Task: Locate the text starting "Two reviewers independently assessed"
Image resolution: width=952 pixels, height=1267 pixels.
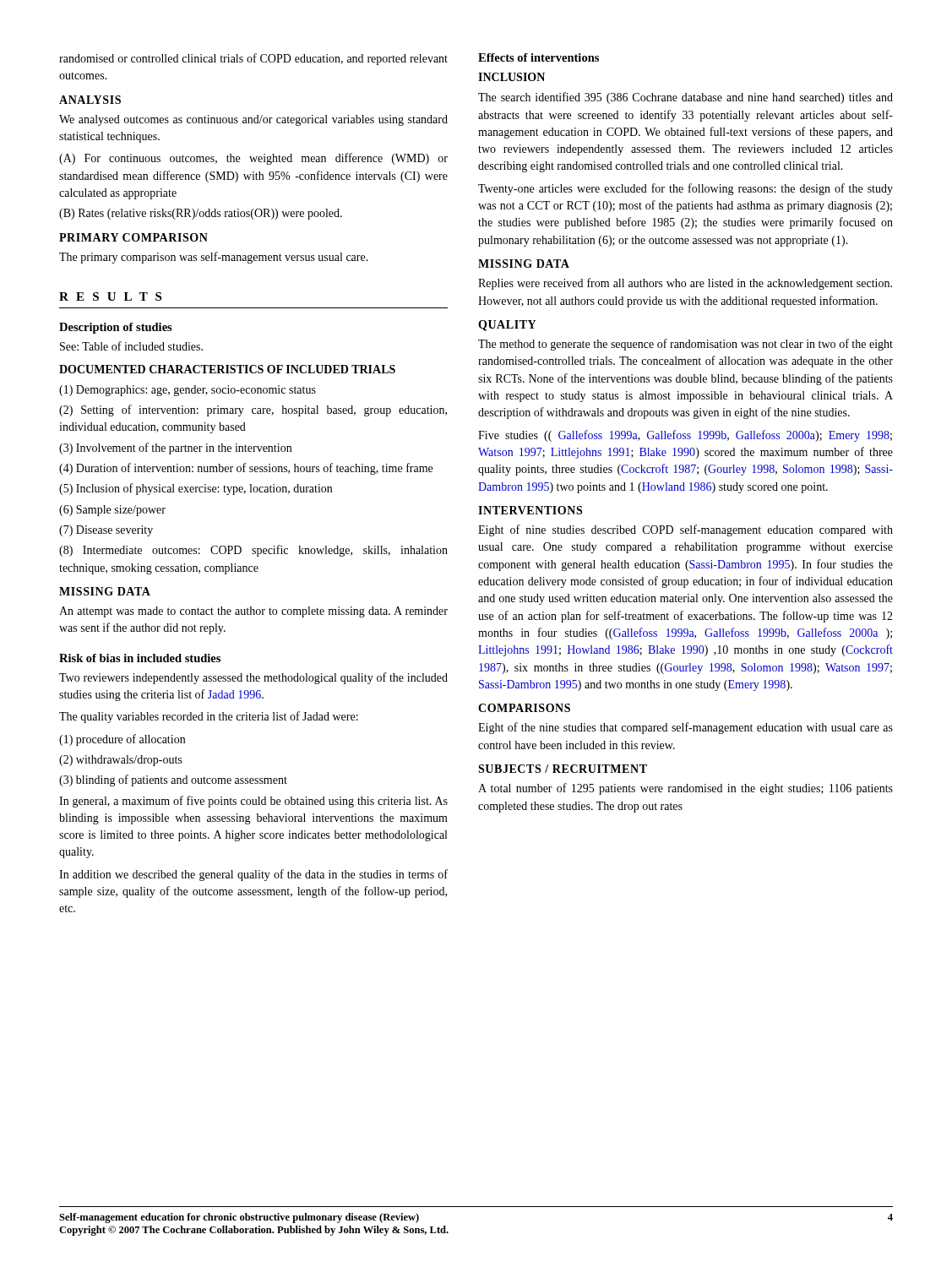Action: point(253,698)
